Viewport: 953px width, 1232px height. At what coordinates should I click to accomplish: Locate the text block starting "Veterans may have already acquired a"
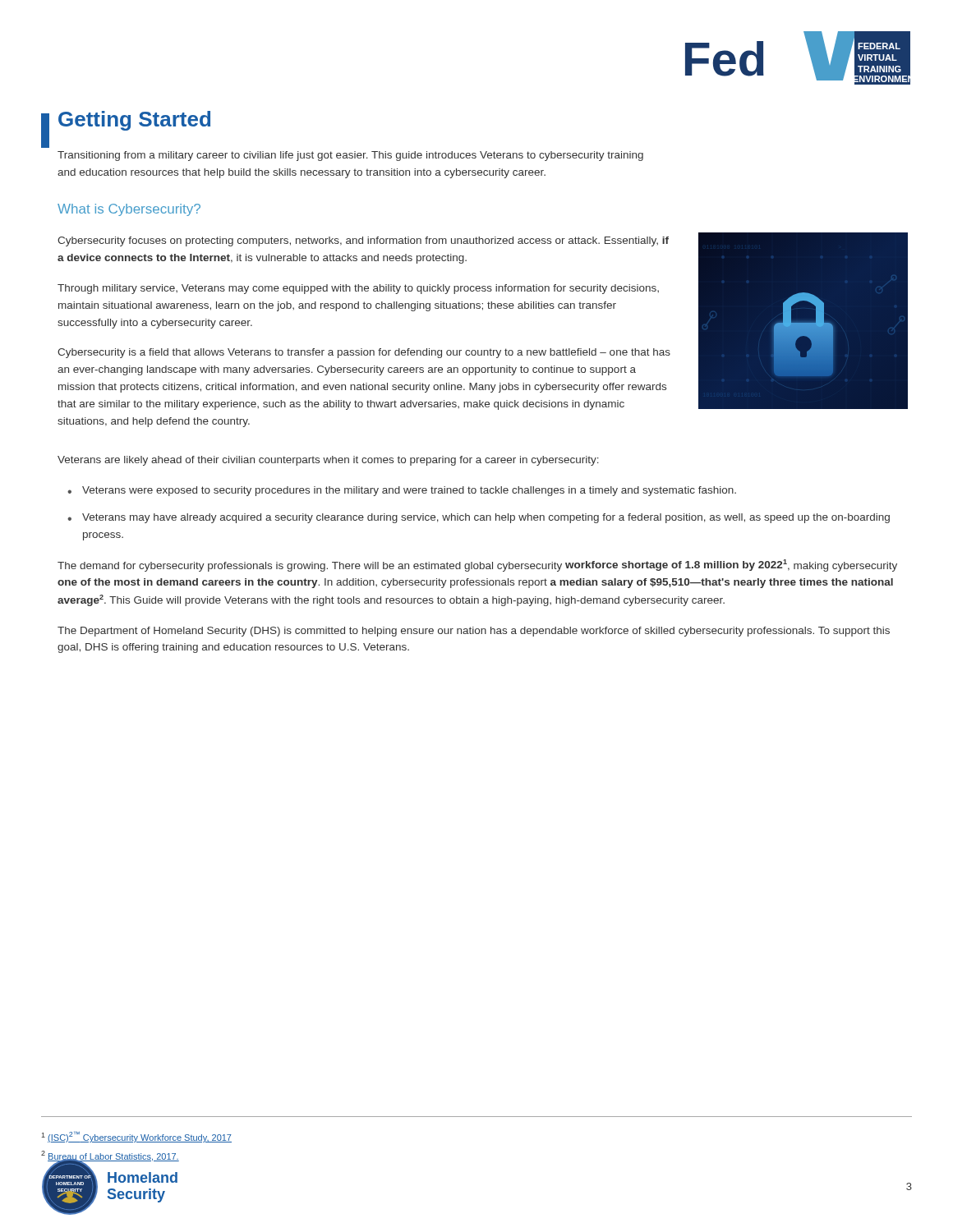coord(486,526)
